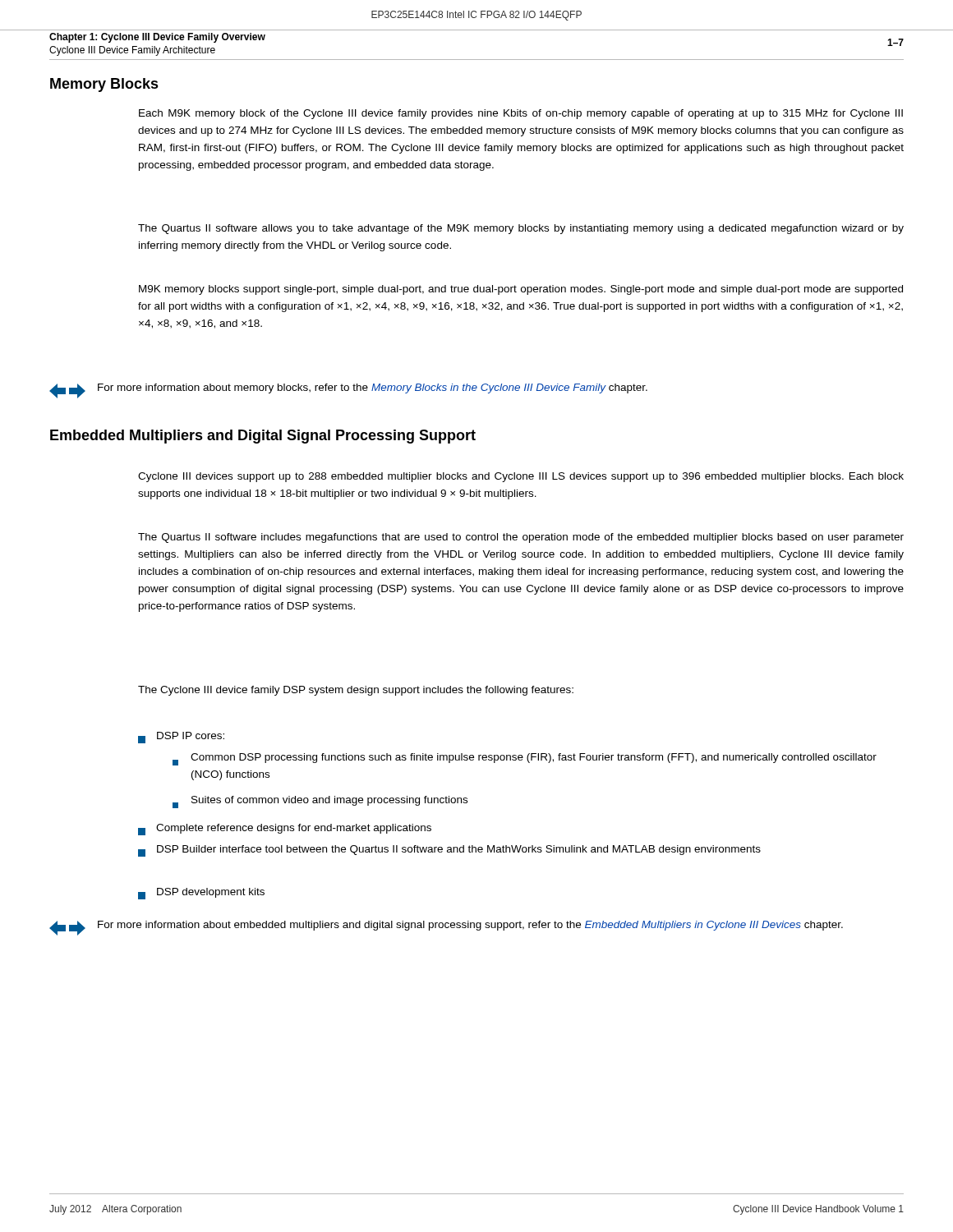
Task: Click on the block starting "Each M9K memory block of"
Action: [521, 139]
